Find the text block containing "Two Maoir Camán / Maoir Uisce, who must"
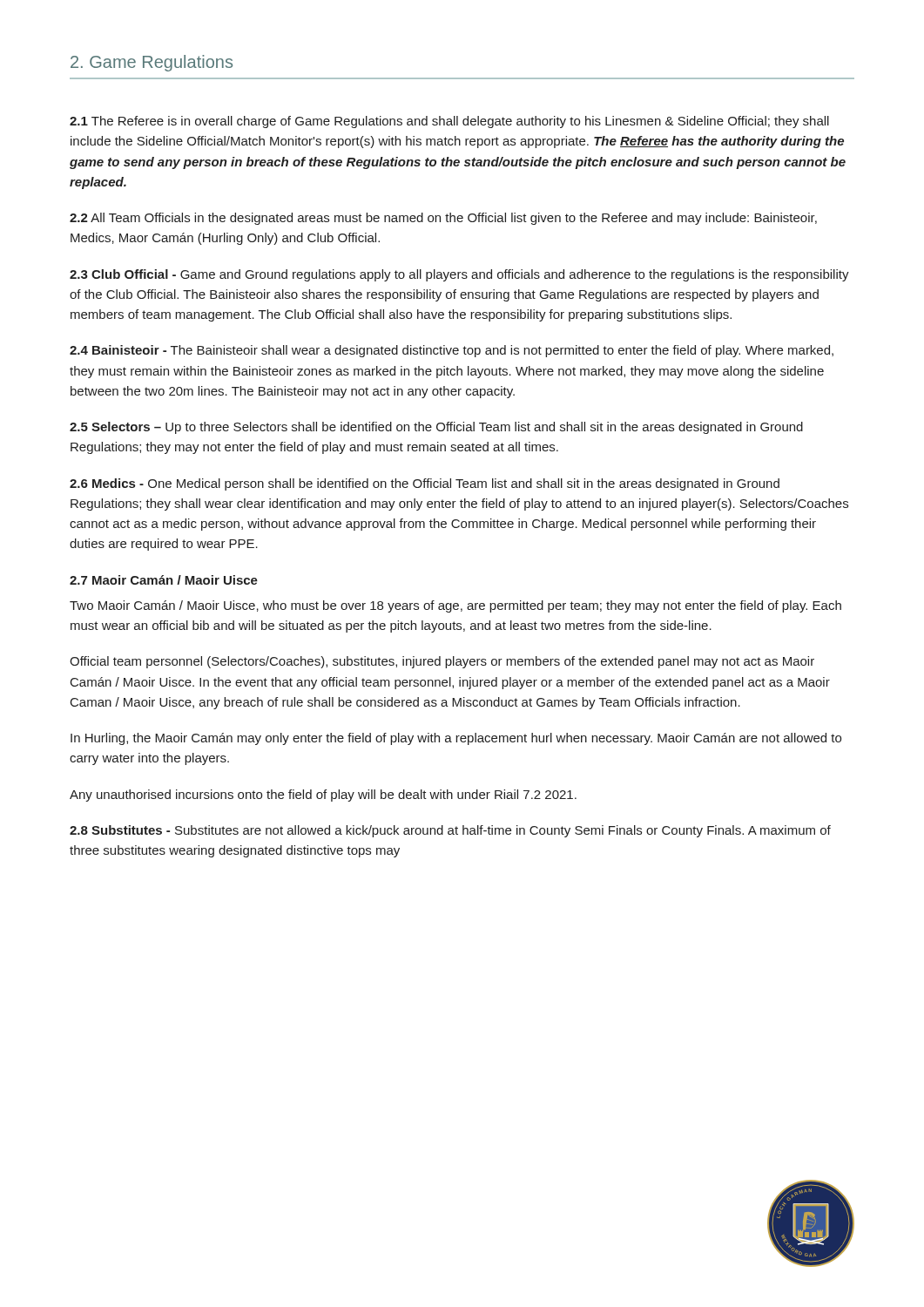The height and width of the screenshot is (1307, 924). 456,615
